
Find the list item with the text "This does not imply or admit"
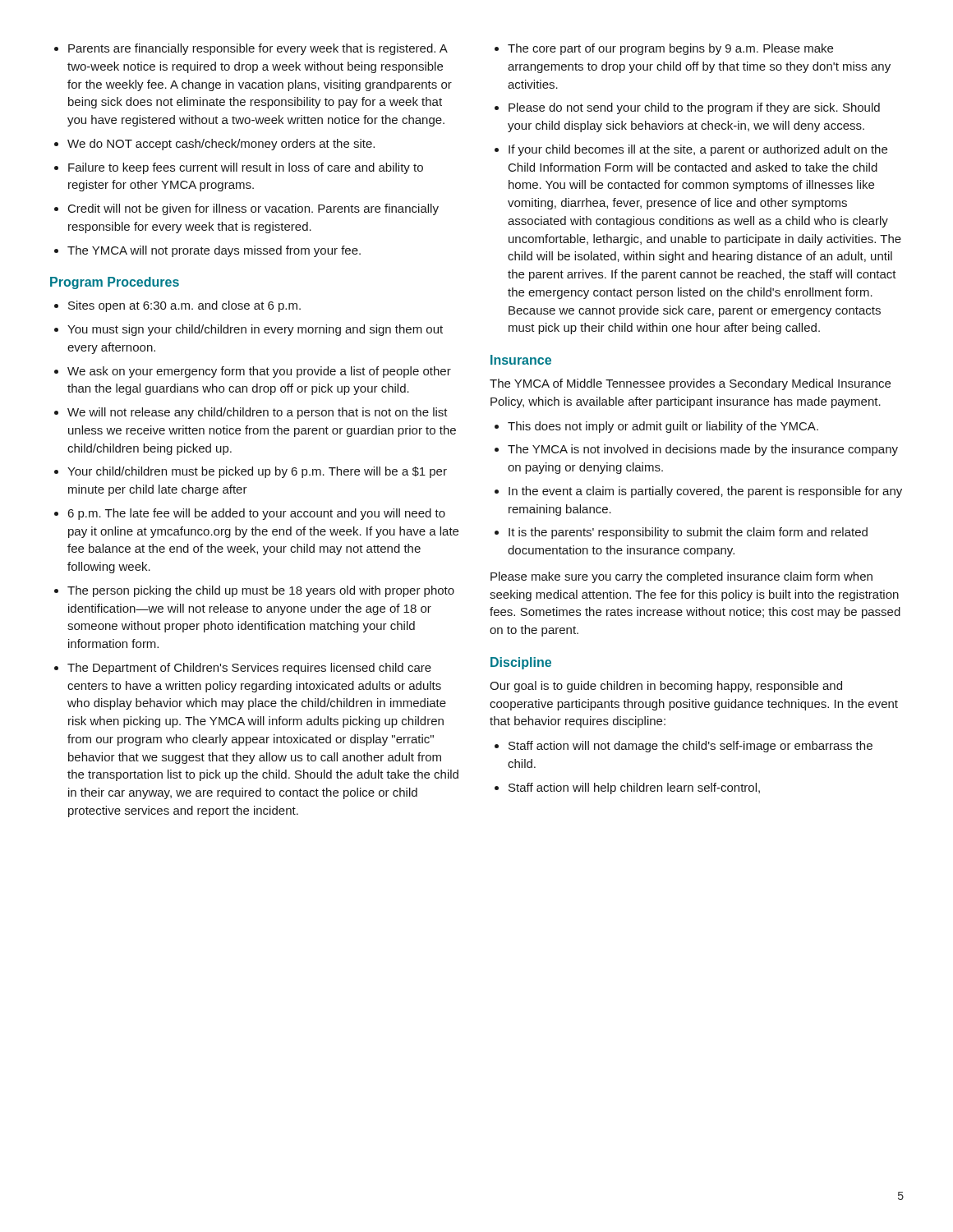click(x=706, y=426)
